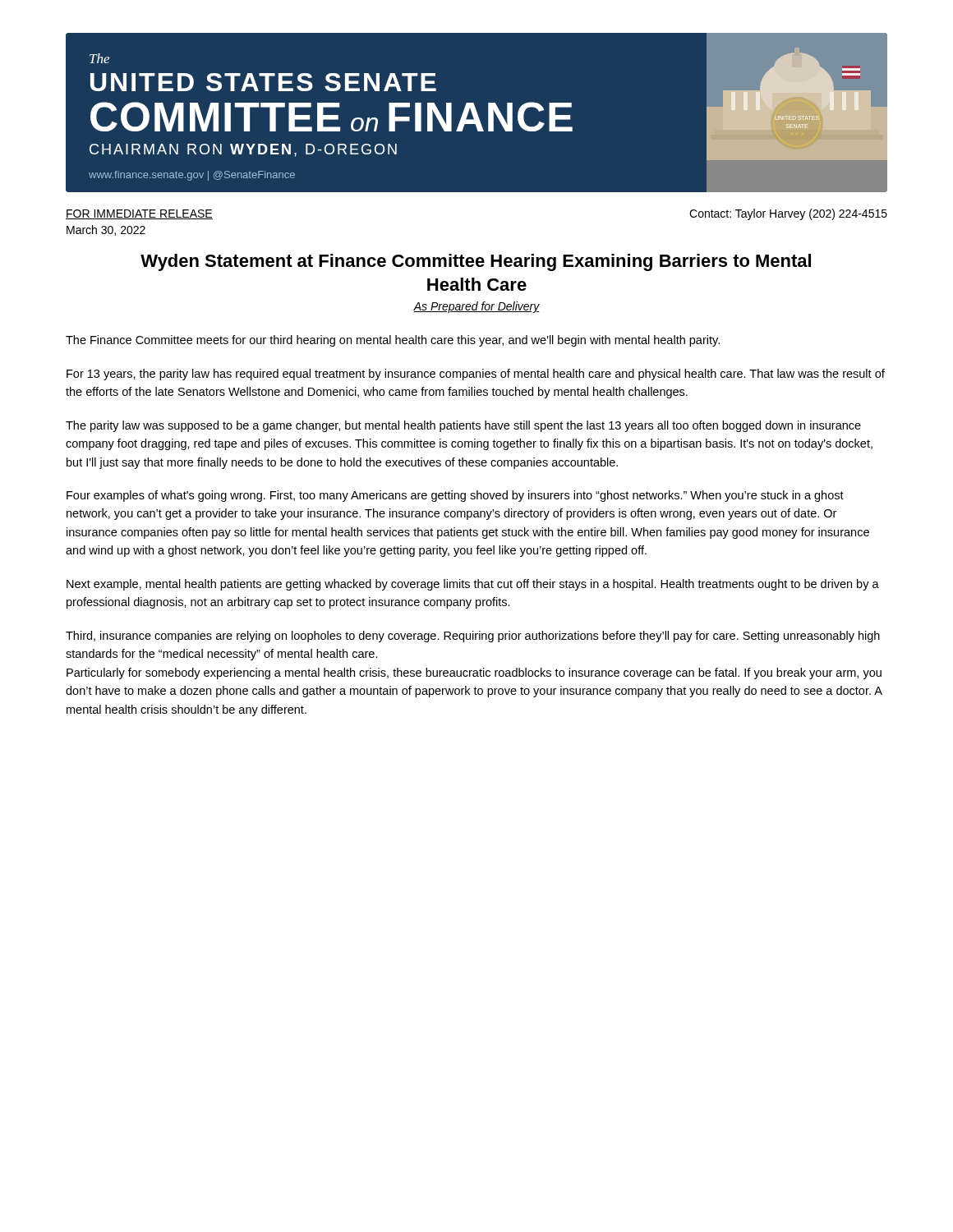The height and width of the screenshot is (1232, 953).
Task: Find the text block with the text "Next example, mental health patients"
Action: click(472, 593)
